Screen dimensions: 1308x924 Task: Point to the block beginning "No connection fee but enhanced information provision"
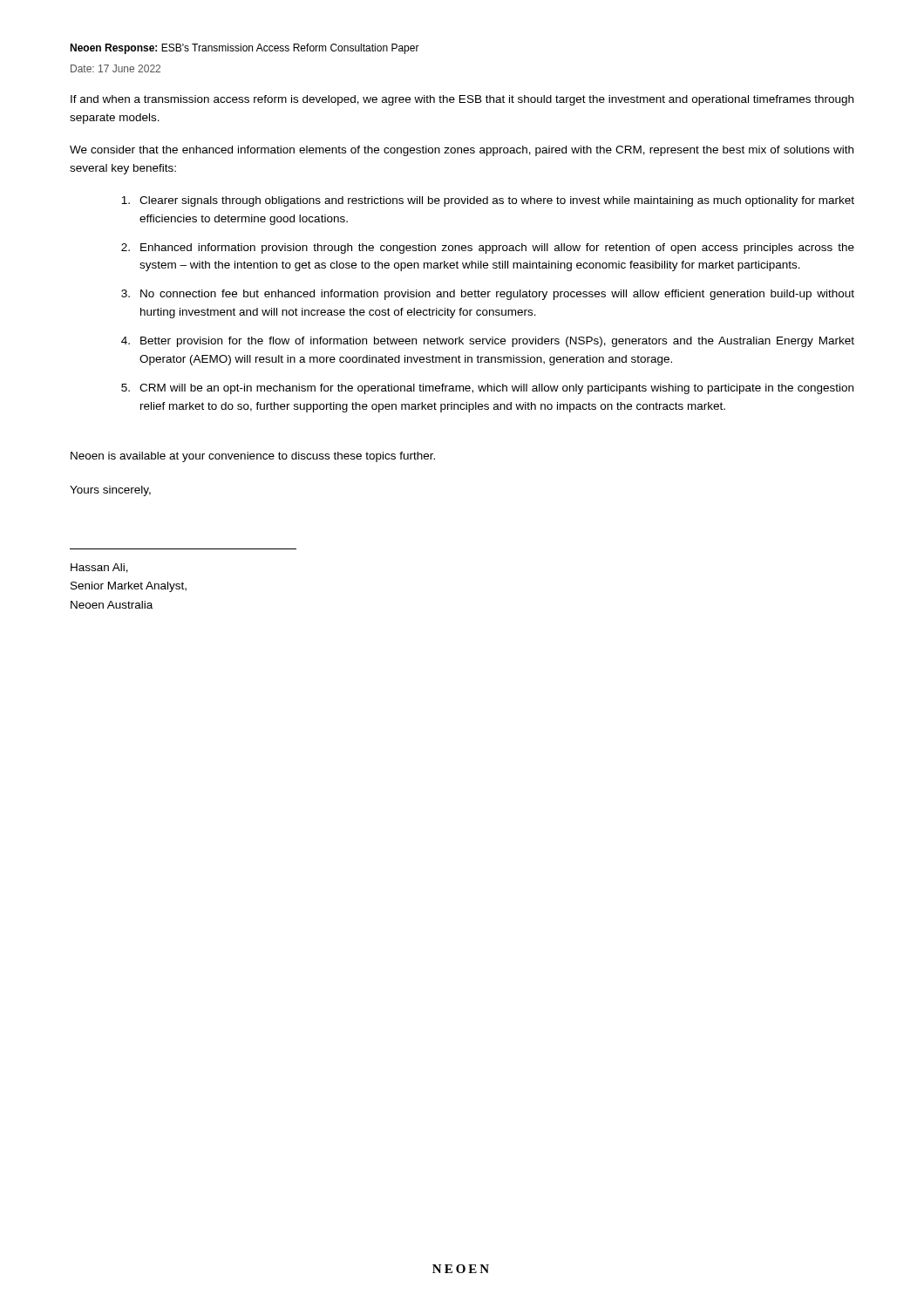462,304
